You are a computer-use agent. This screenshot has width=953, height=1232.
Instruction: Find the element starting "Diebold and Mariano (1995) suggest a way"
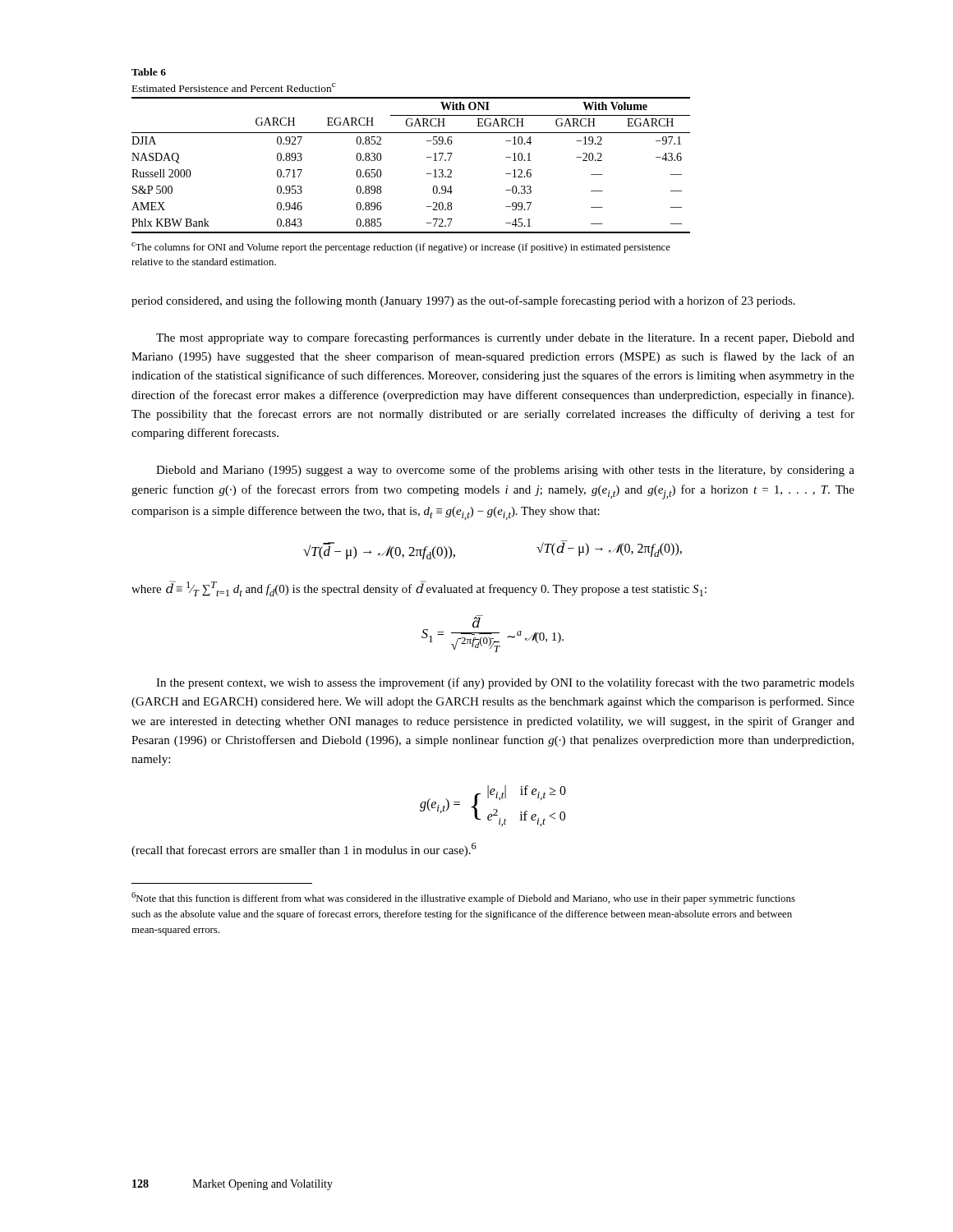tap(493, 492)
